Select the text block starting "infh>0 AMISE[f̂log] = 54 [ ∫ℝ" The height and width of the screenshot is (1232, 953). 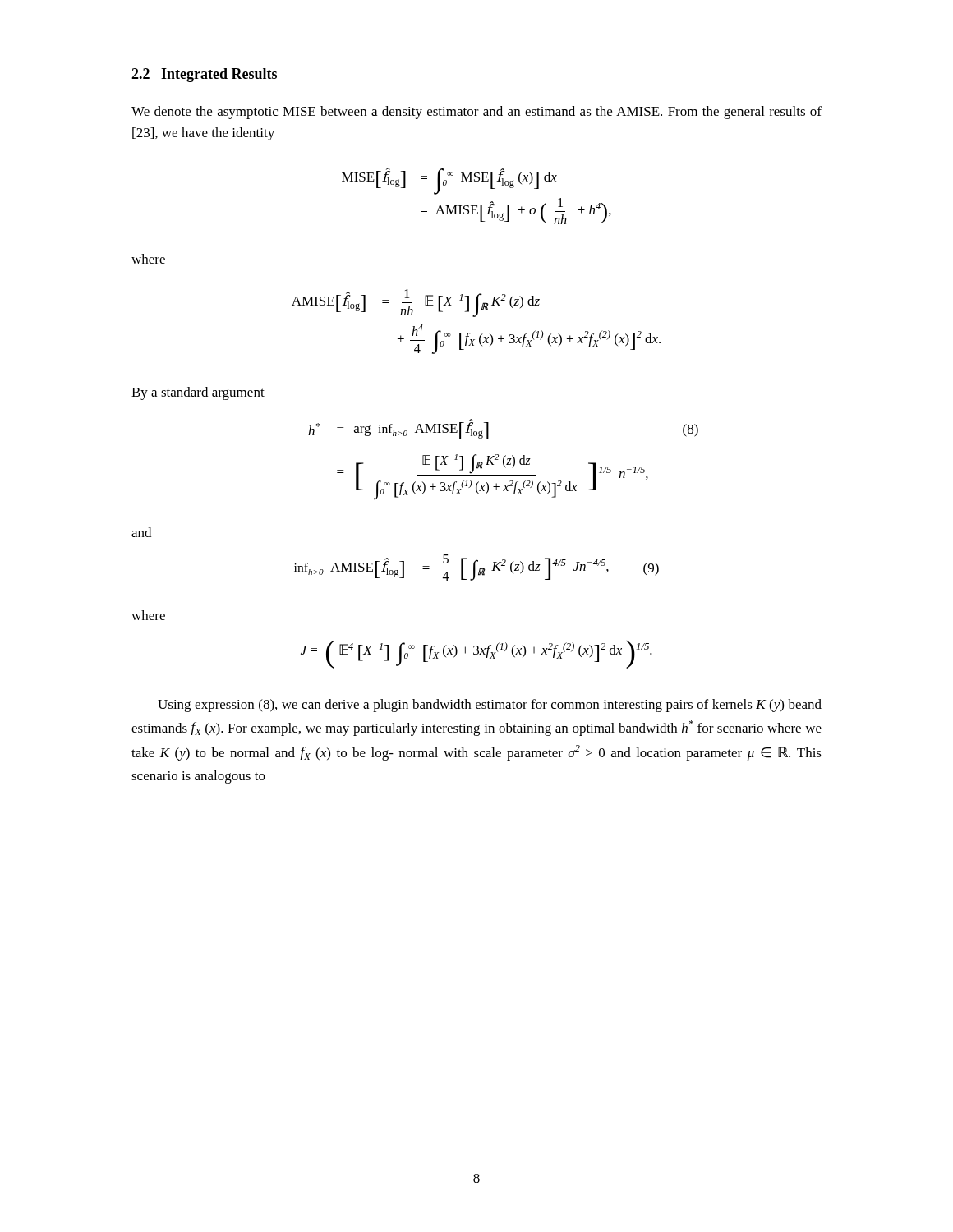(x=476, y=568)
